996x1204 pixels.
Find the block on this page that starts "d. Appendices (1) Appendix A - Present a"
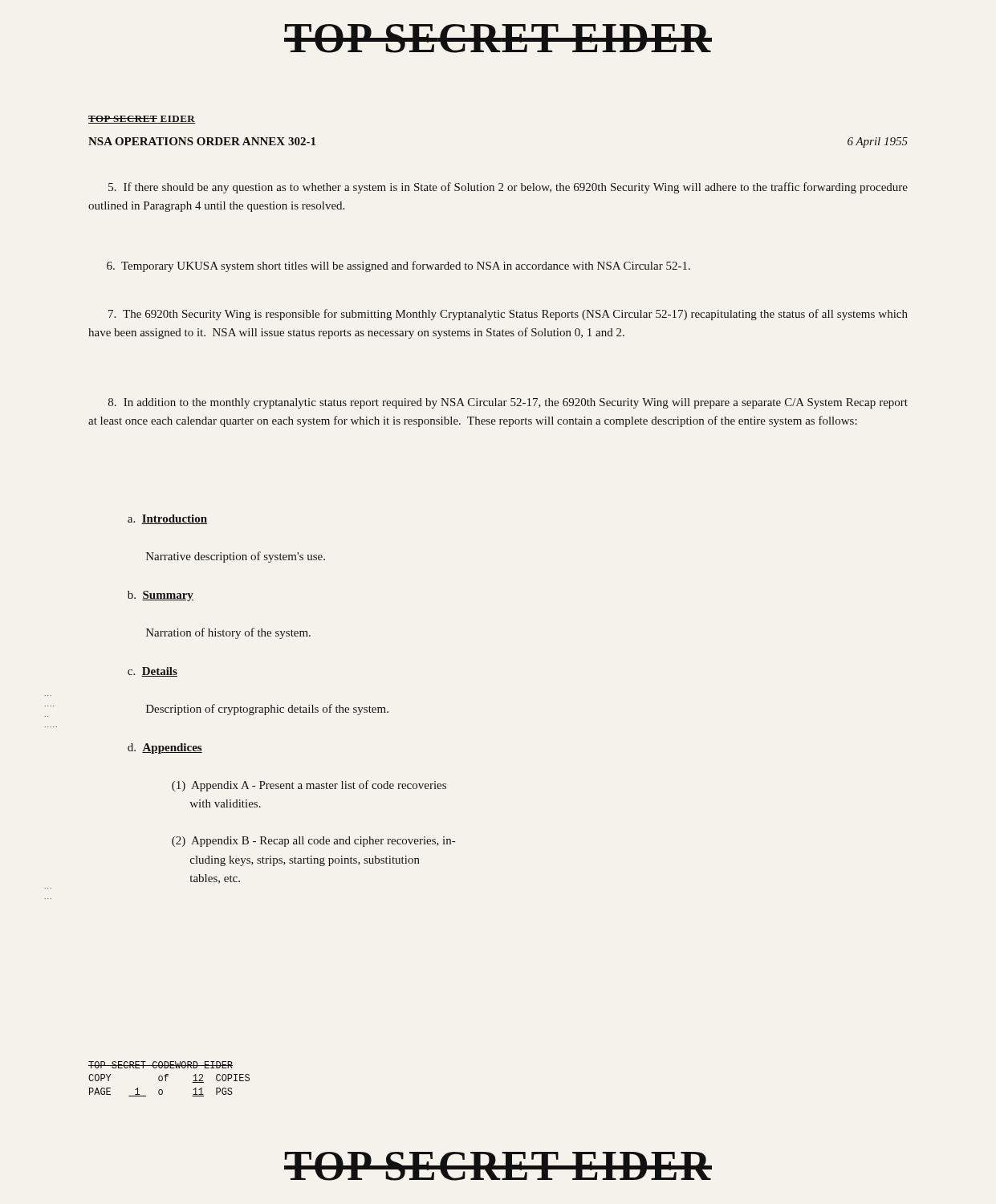(165, 748)
